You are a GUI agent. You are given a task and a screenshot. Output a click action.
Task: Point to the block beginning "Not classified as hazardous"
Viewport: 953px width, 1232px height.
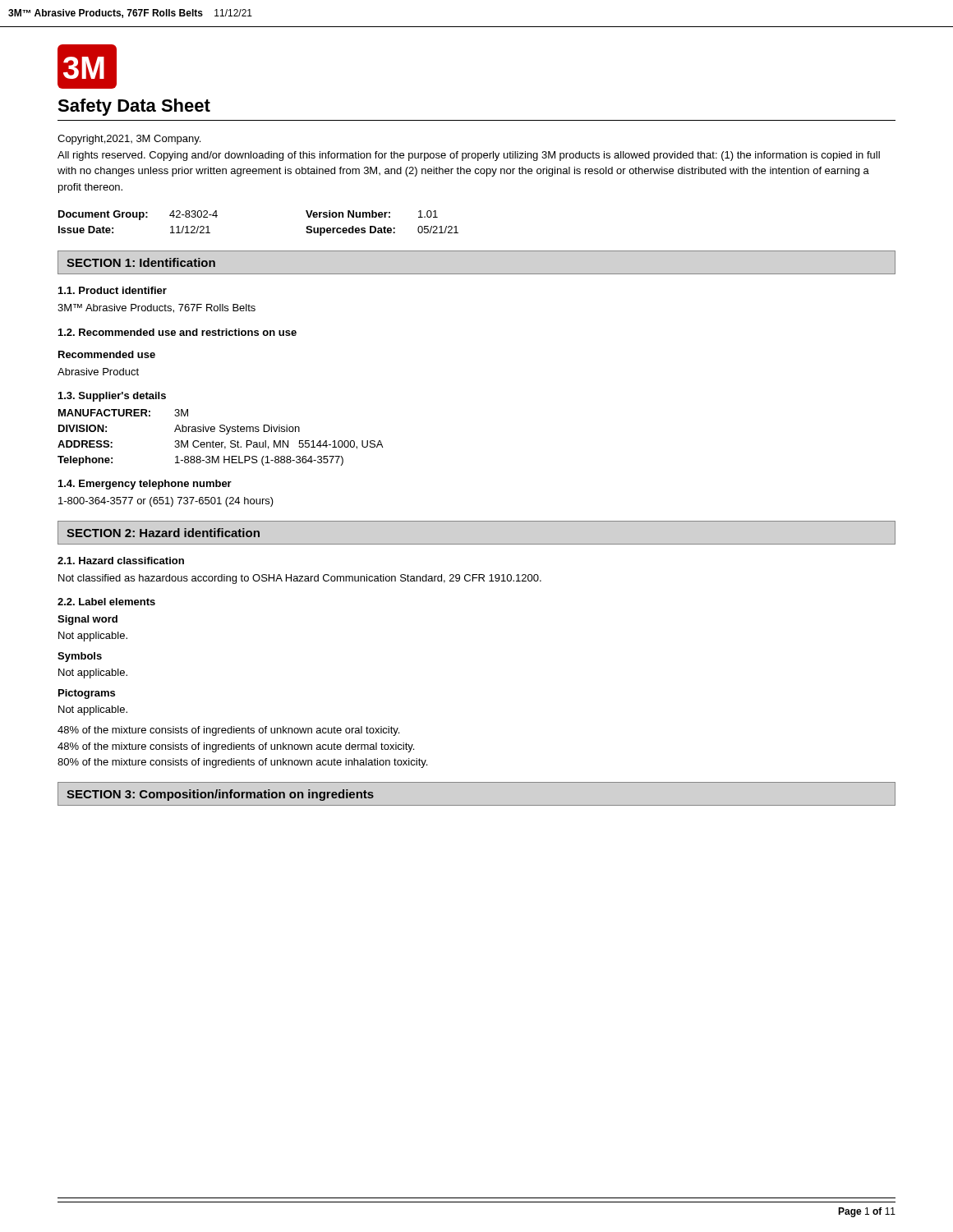300,577
